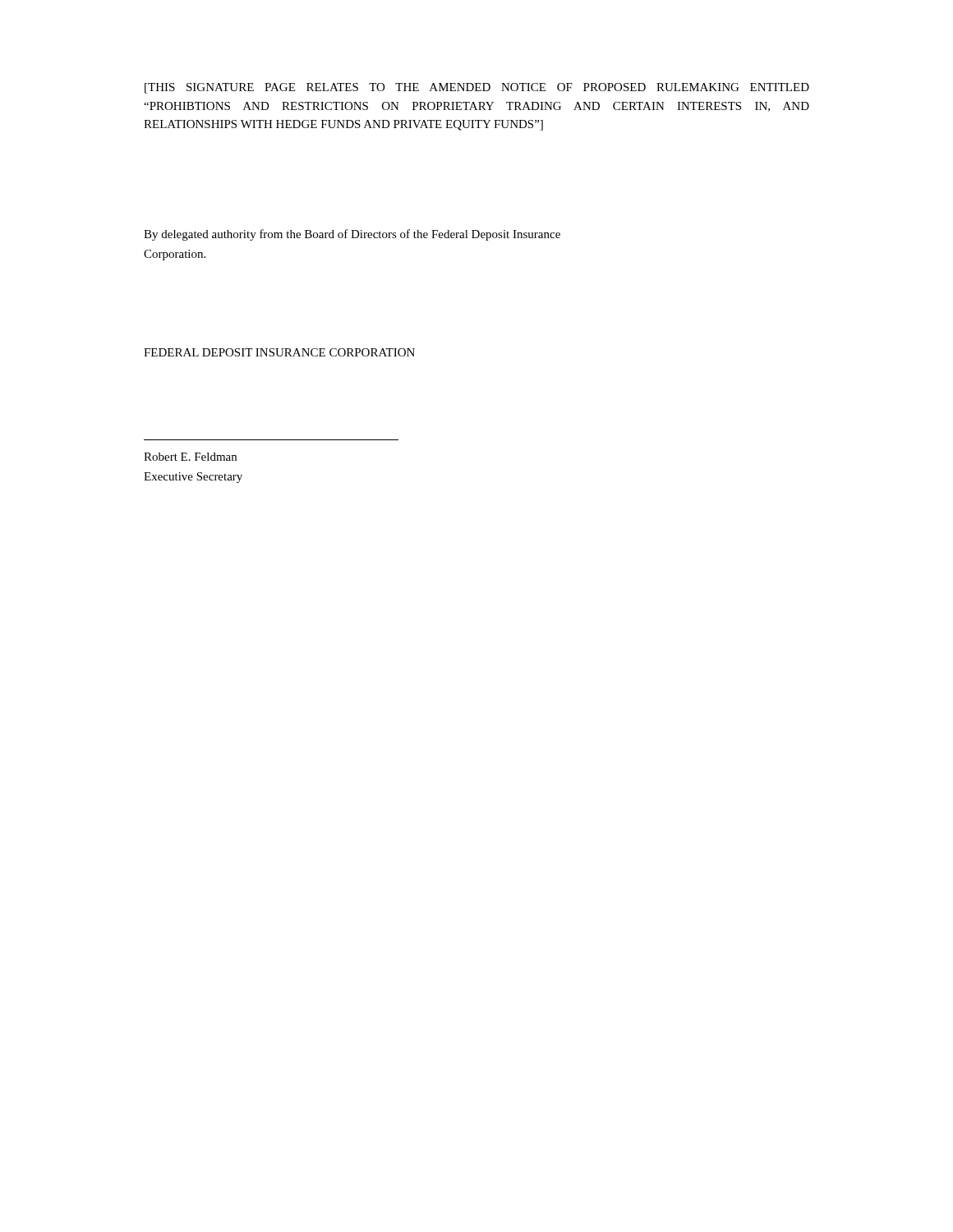Find the text block with the text "[THIS SIGNATURE PAGE RELATES"

pos(476,106)
